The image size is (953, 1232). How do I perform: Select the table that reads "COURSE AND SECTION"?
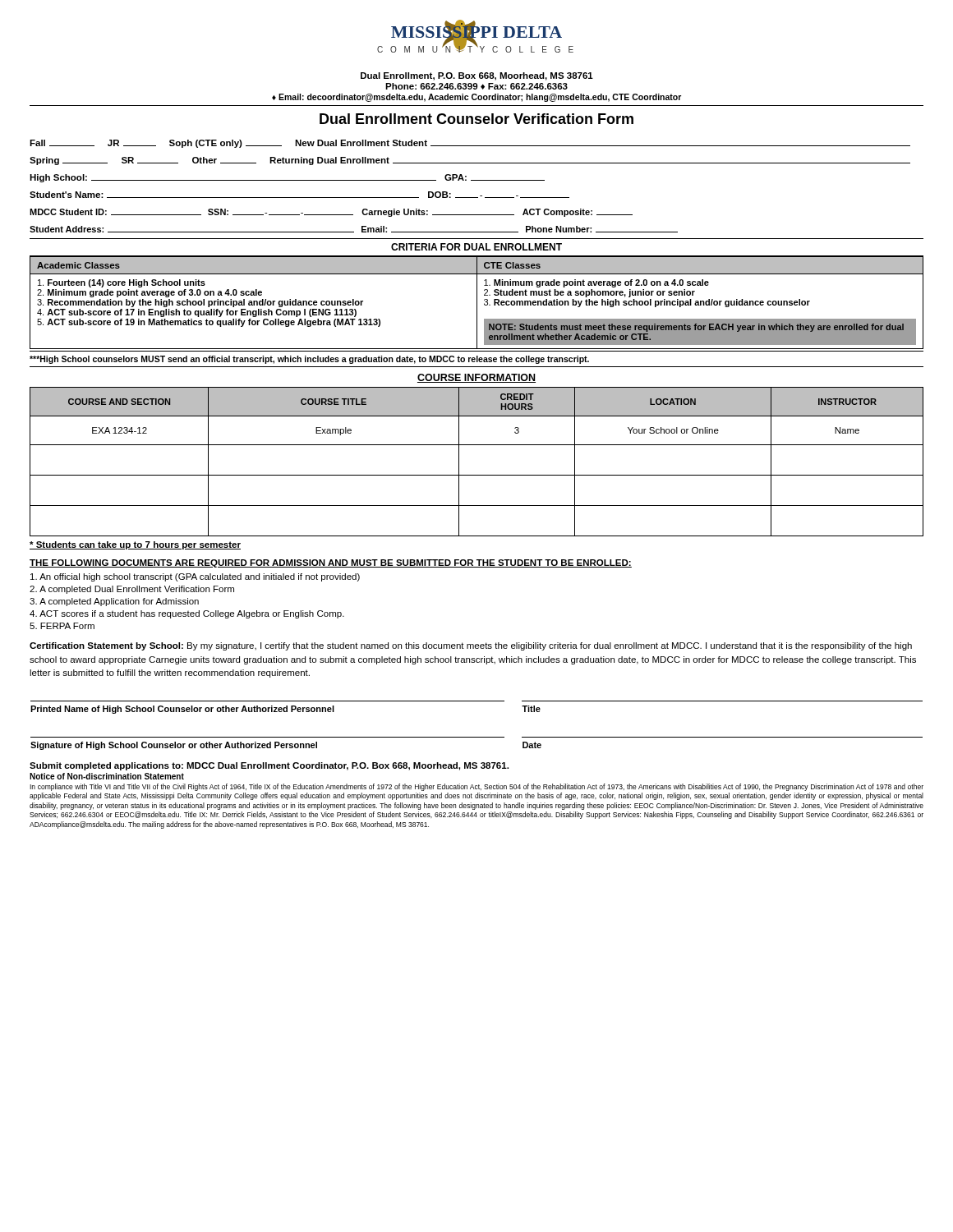click(476, 462)
